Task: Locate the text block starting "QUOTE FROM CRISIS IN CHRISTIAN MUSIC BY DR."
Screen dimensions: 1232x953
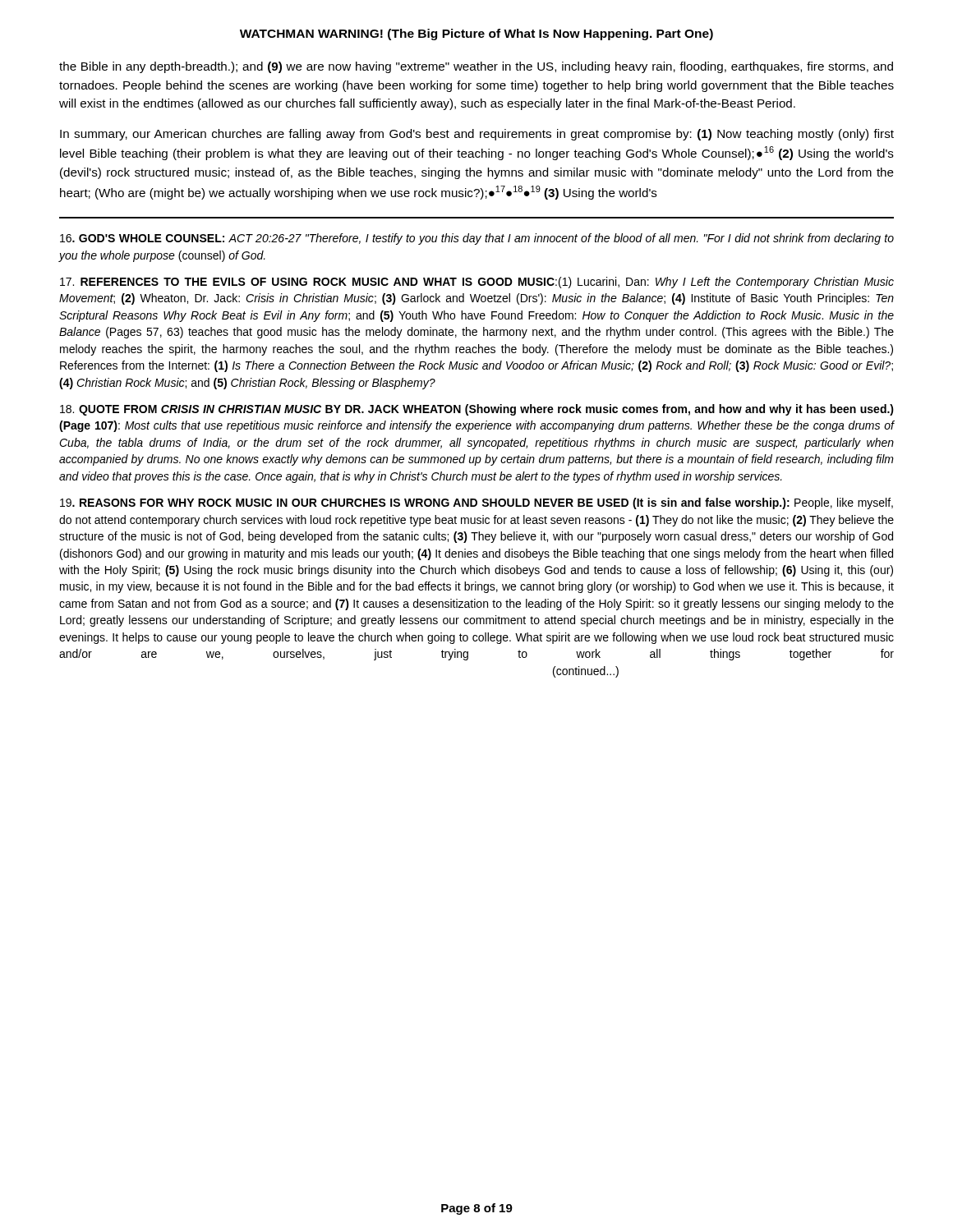Action: [476, 443]
